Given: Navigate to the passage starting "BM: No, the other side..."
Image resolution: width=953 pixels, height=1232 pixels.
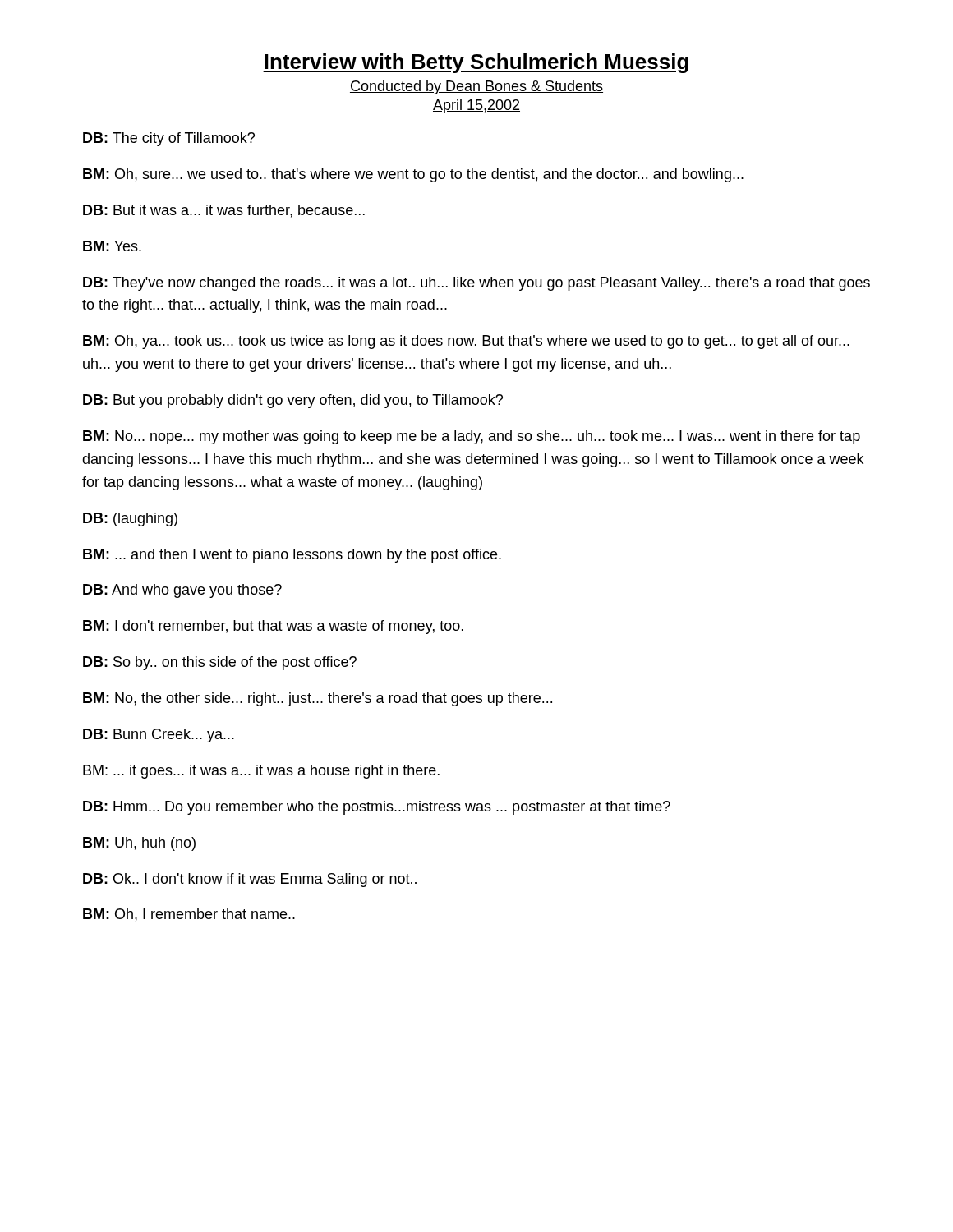Looking at the screenshot, I should 318,698.
